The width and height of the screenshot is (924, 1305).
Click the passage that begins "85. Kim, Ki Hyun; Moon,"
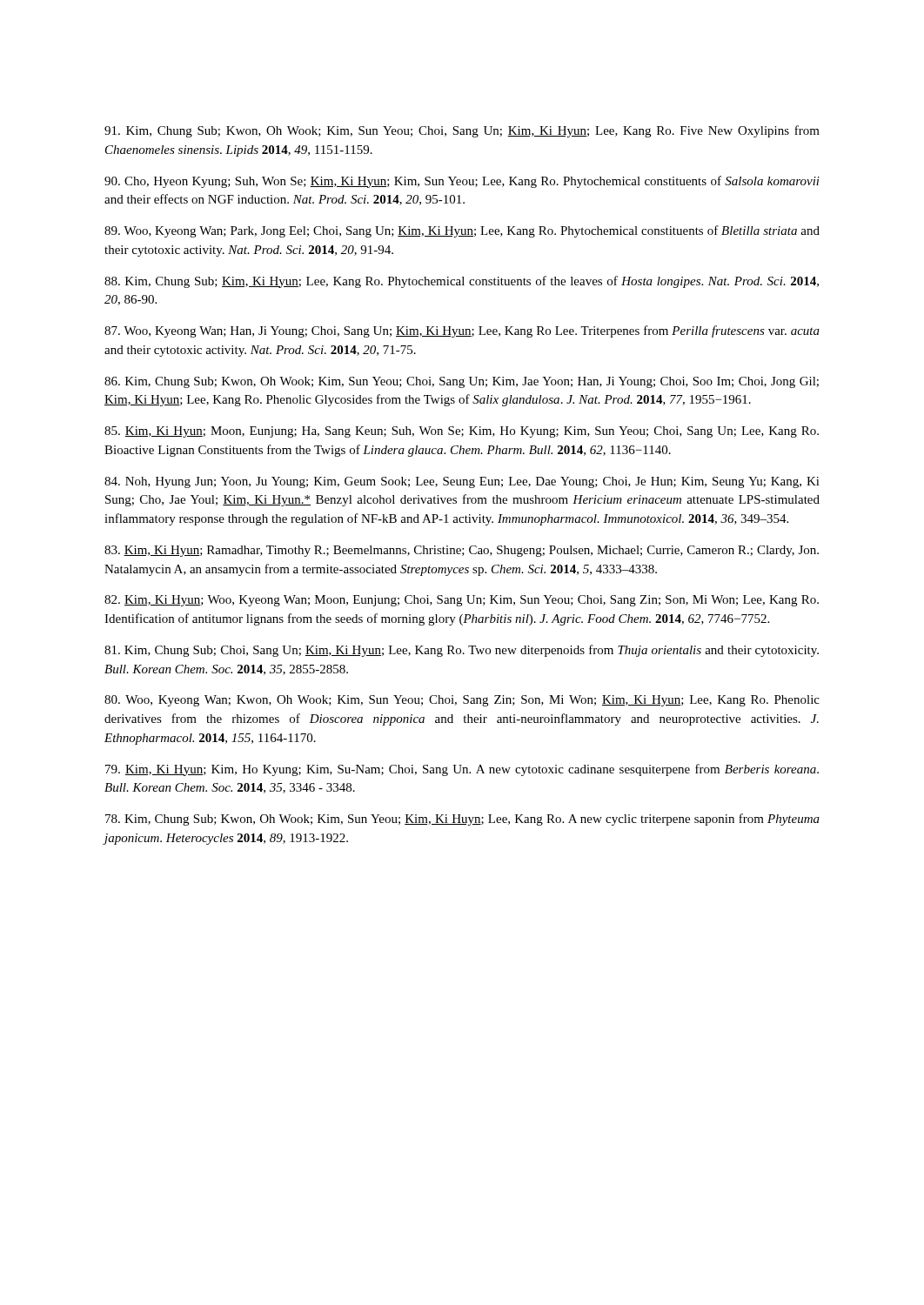(462, 440)
